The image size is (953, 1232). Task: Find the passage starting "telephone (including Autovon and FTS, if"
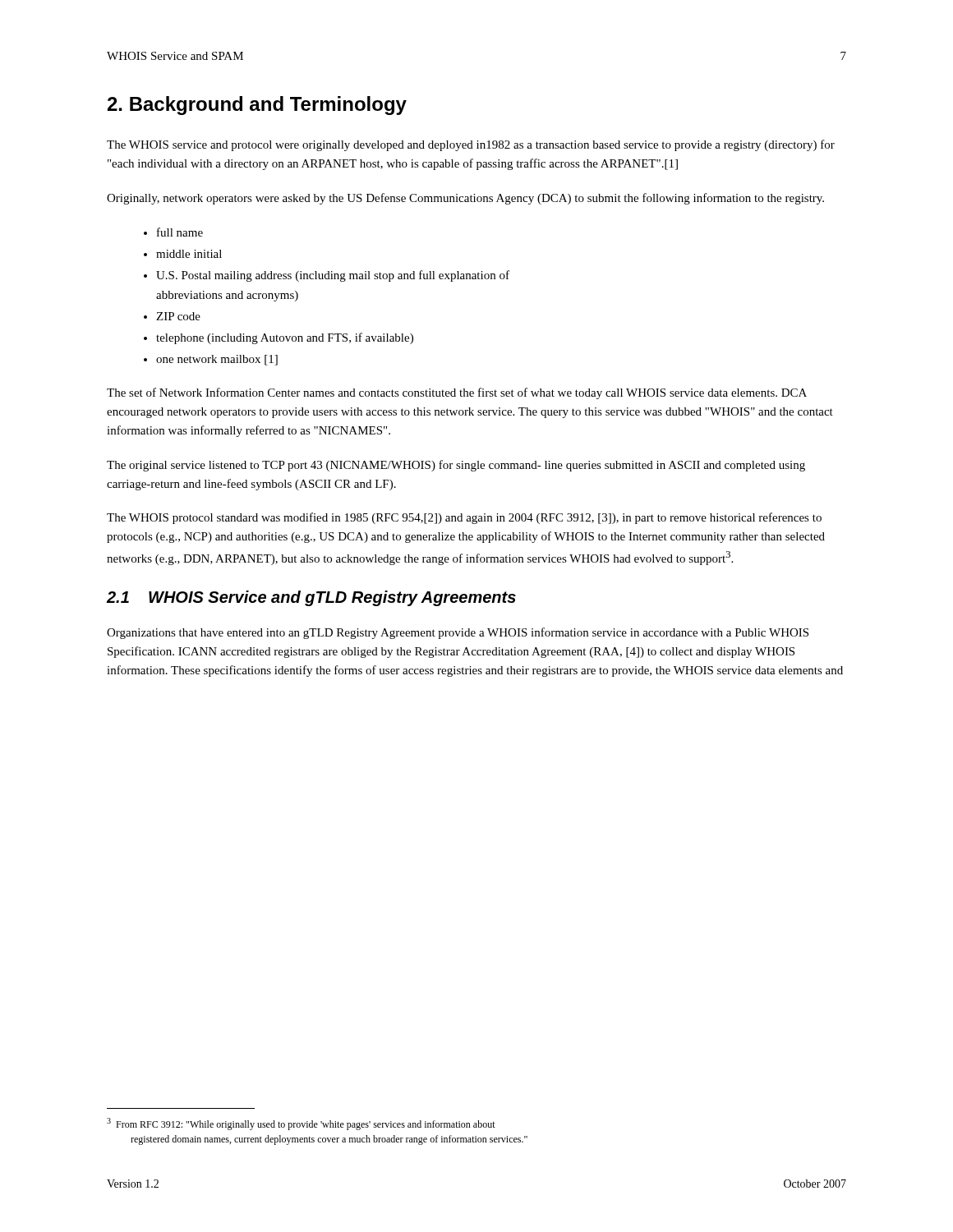pos(285,337)
